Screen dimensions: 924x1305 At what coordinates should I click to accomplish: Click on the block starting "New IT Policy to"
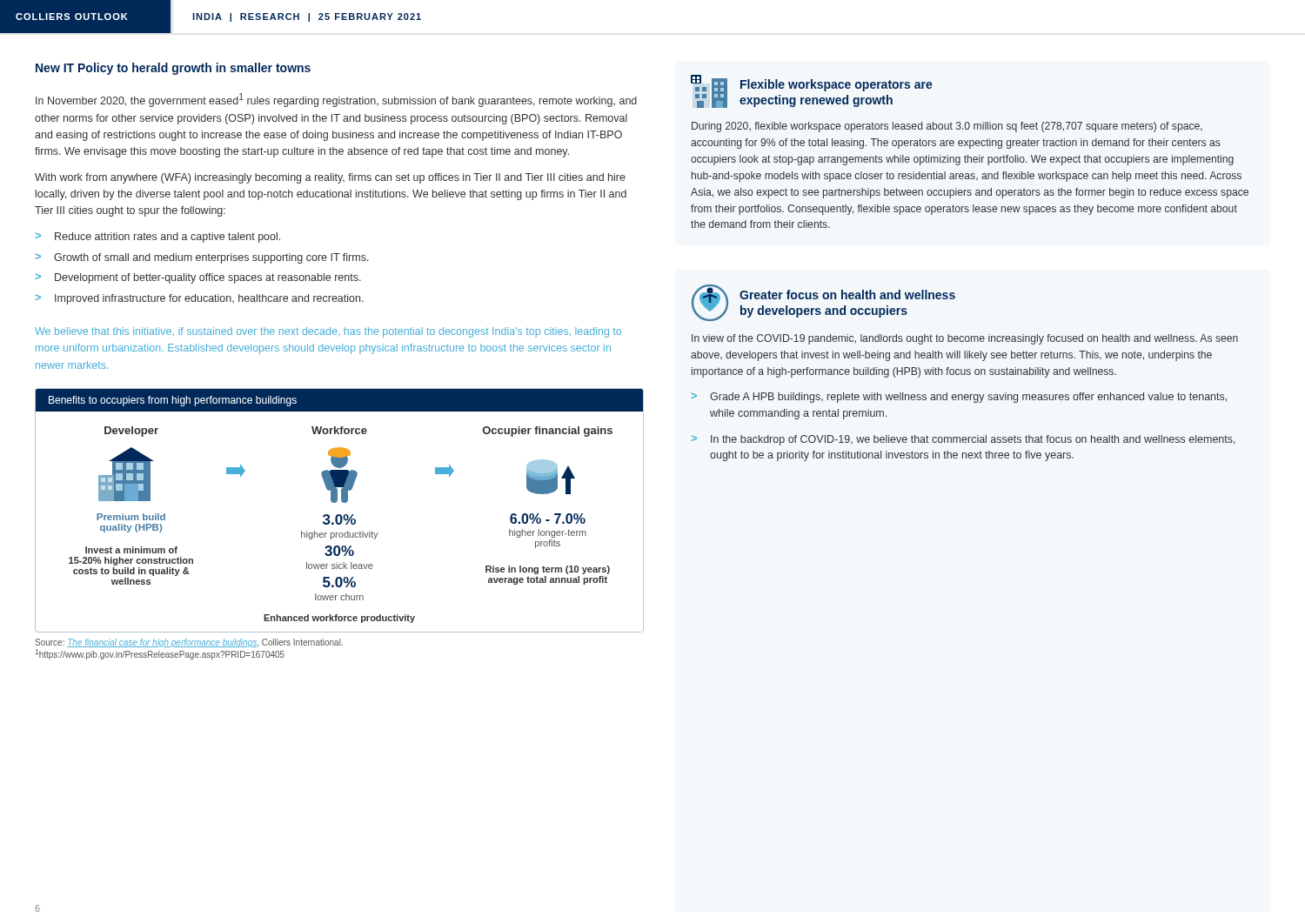click(173, 69)
